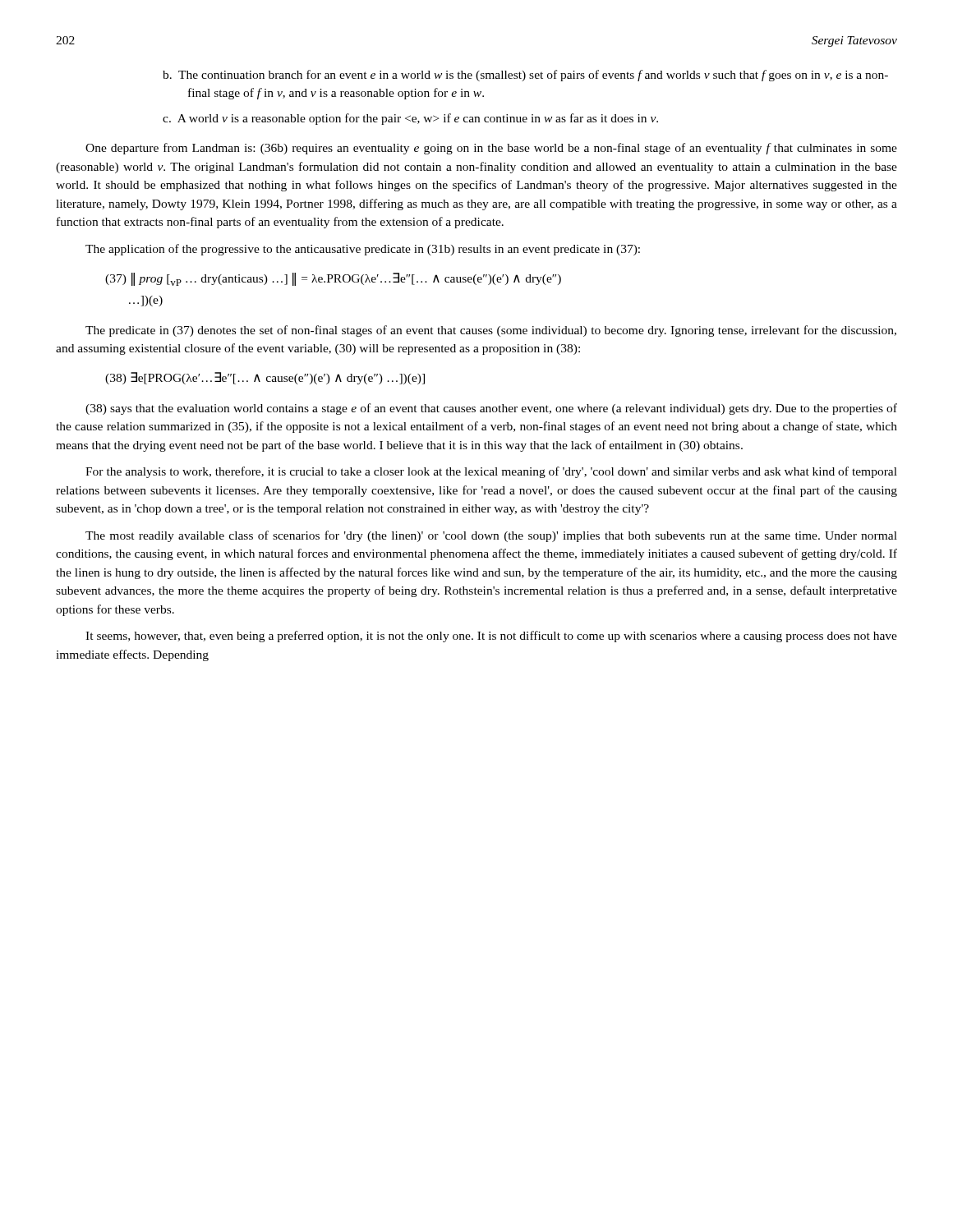Locate the text block containing "The predicate in"
Viewport: 953px width, 1232px height.
476,339
